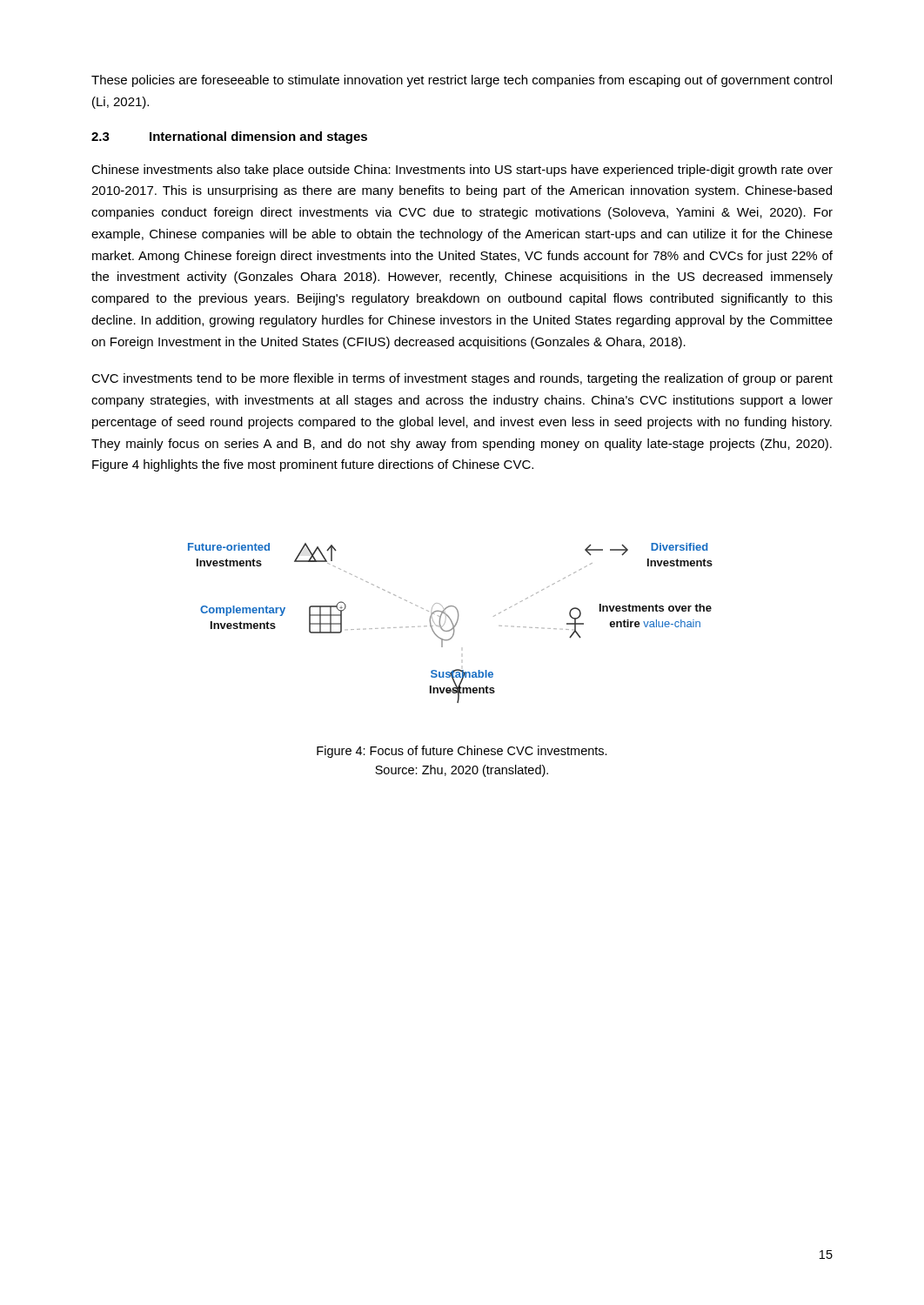This screenshot has width=924, height=1305.
Task: Where is the passage that starts "Chinese investments also take place outside"?
Action: [x=462, y=255]
